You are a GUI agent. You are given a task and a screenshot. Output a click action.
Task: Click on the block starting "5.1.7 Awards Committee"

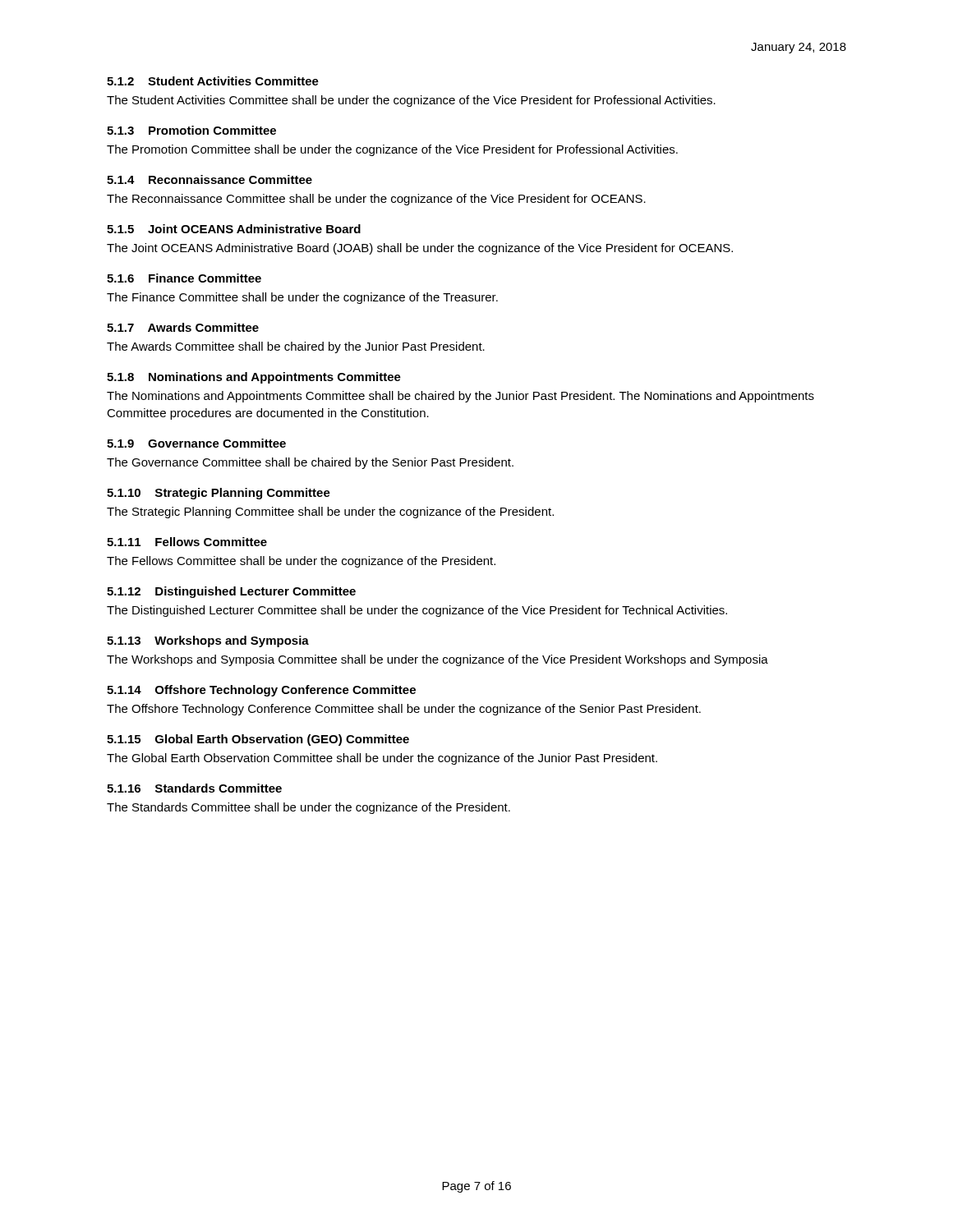183,327
